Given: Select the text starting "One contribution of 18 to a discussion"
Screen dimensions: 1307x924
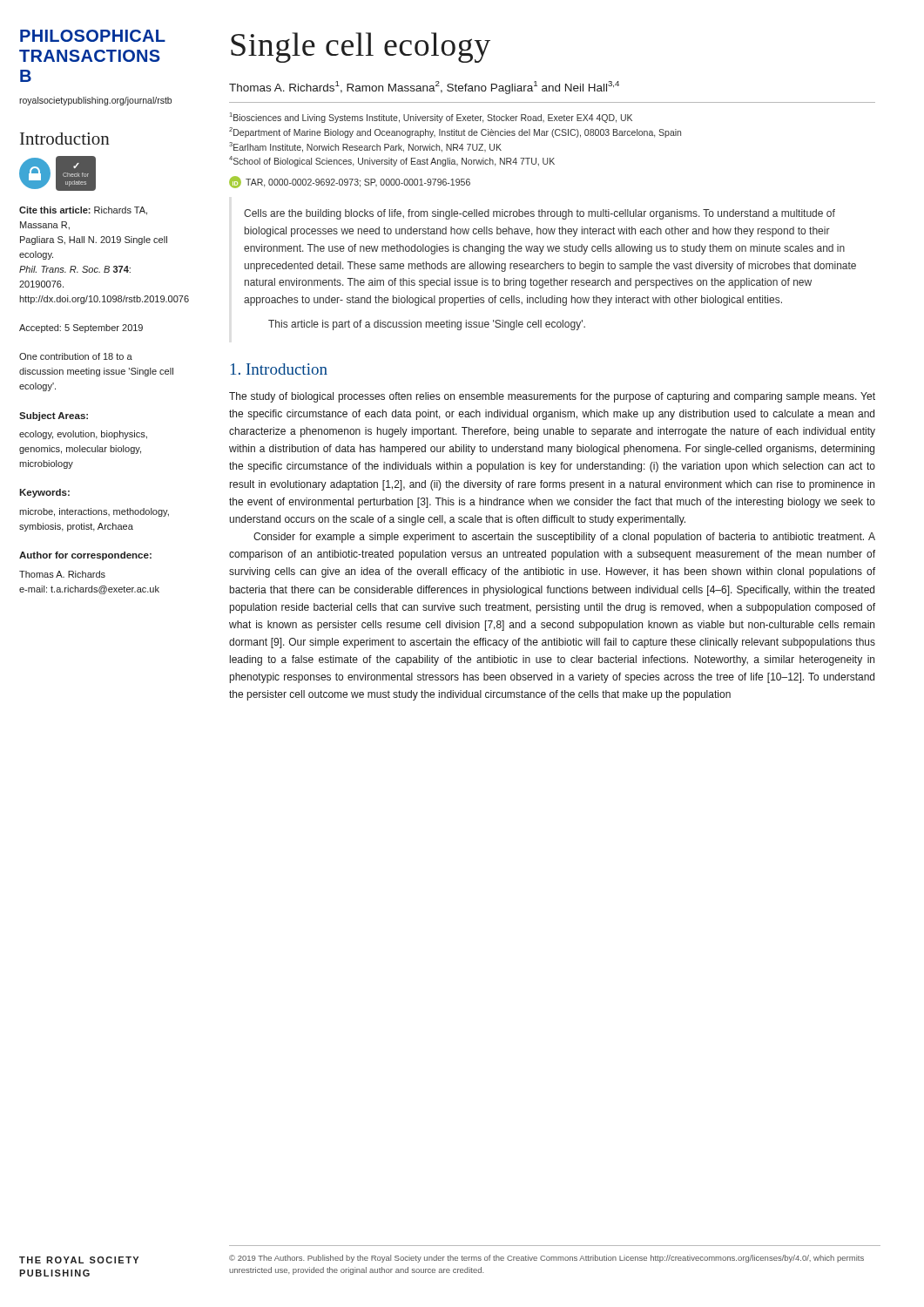Looking at the screenshot, I should click(x=96, y=372).
